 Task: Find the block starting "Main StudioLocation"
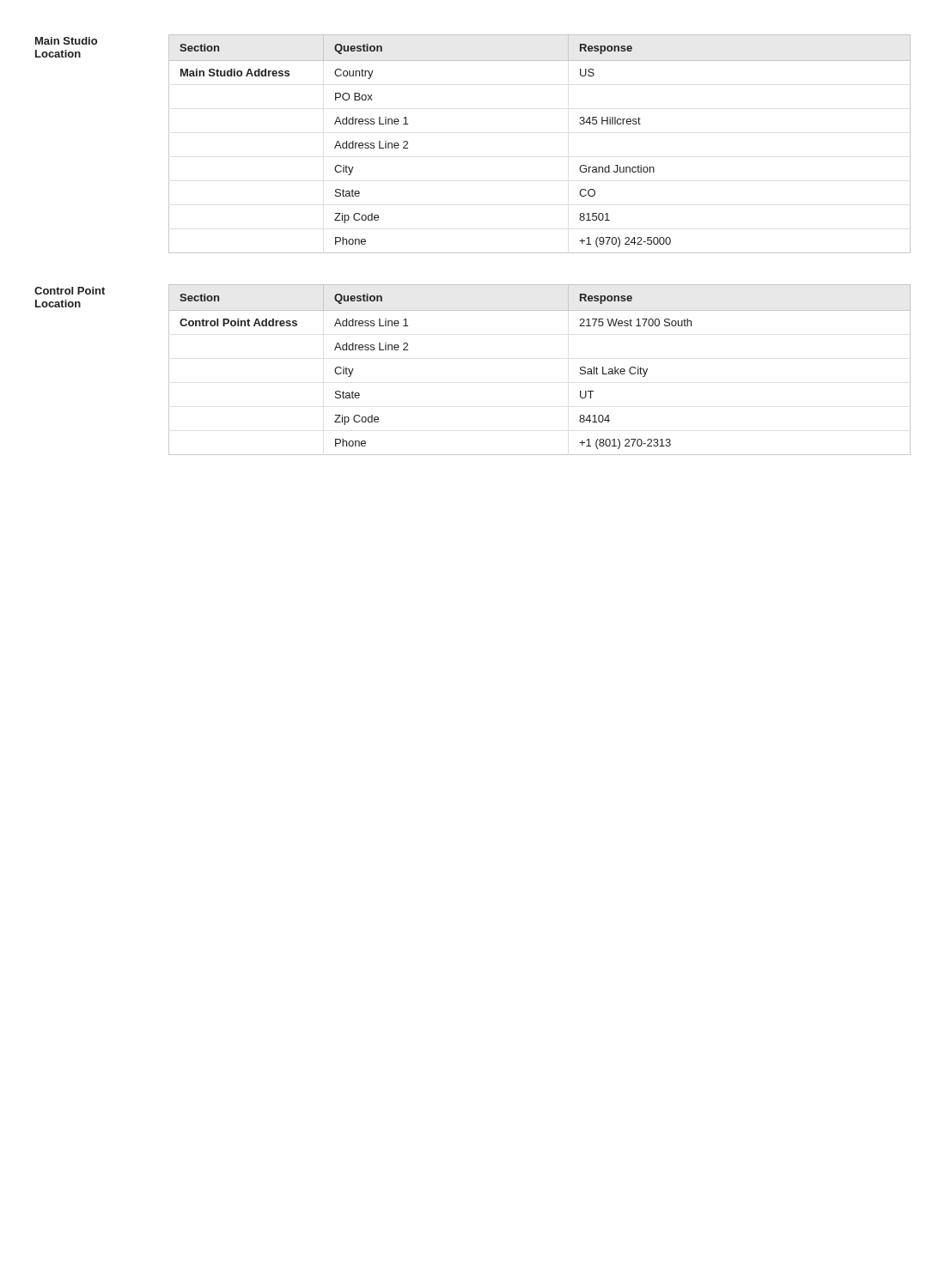tap(66, 47)
